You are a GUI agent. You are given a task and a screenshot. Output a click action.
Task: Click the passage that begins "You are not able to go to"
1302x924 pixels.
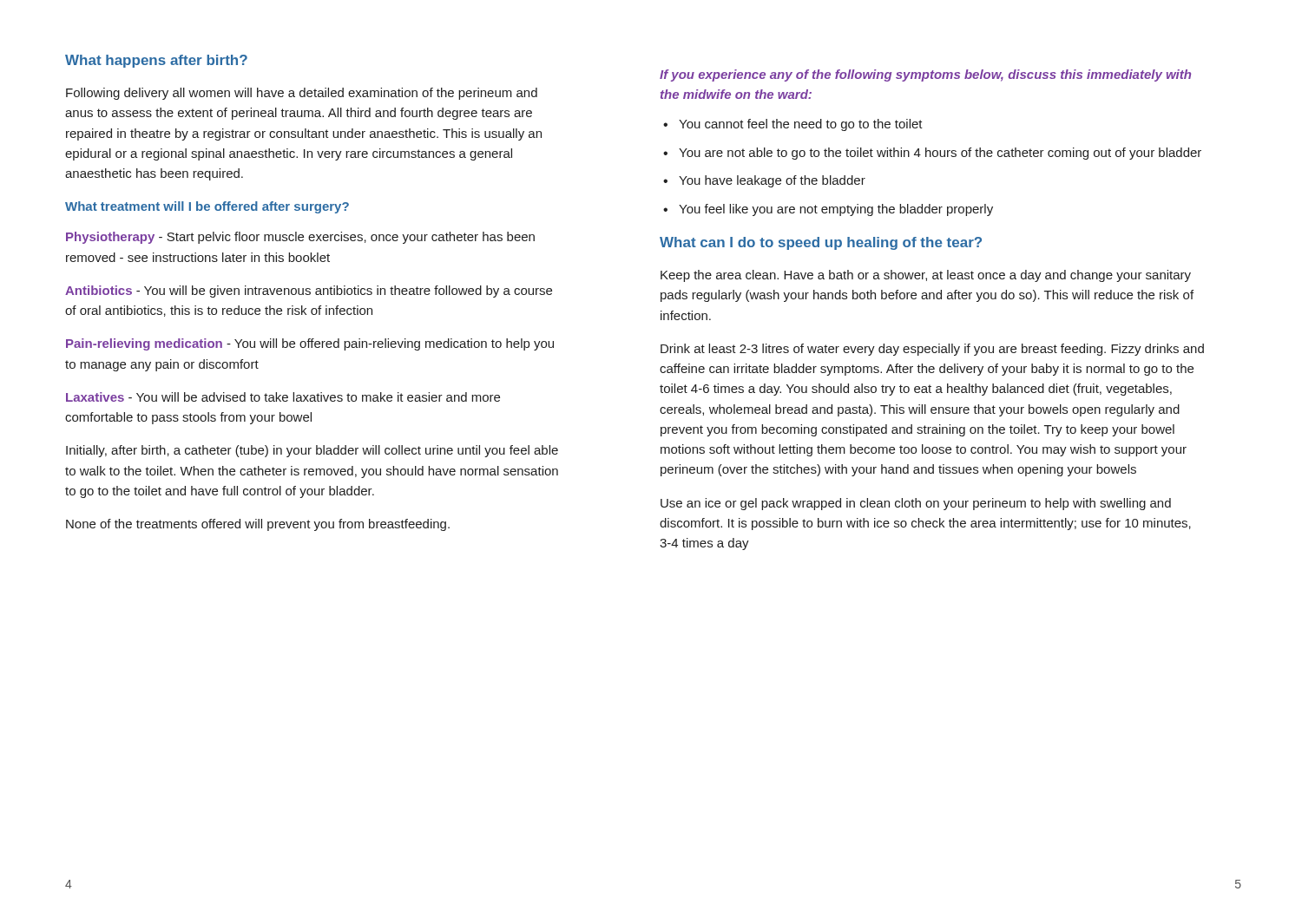coord(933,153)
